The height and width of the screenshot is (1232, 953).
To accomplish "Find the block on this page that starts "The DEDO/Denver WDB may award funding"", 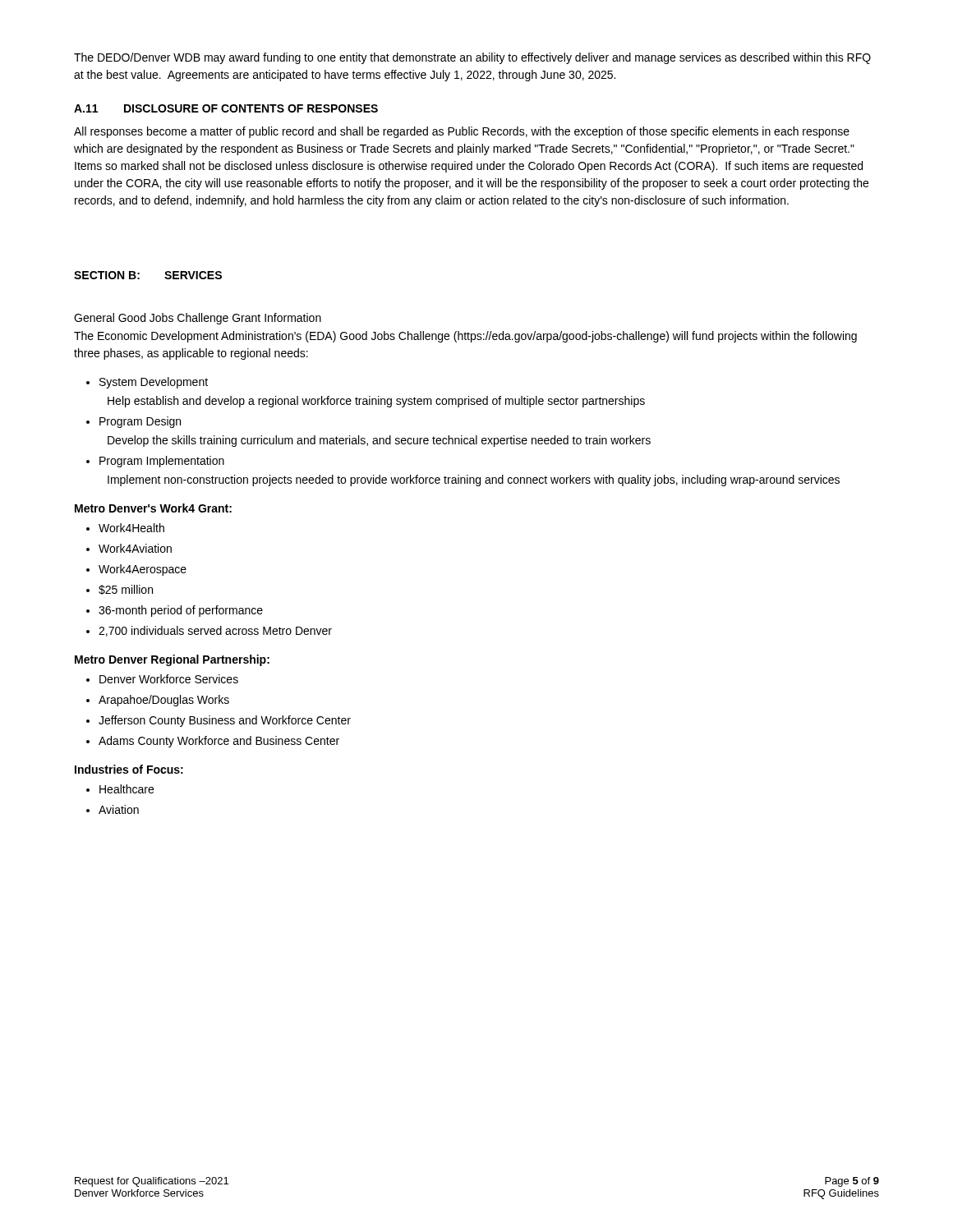I will pyautogui.click(x=472, y=66).
